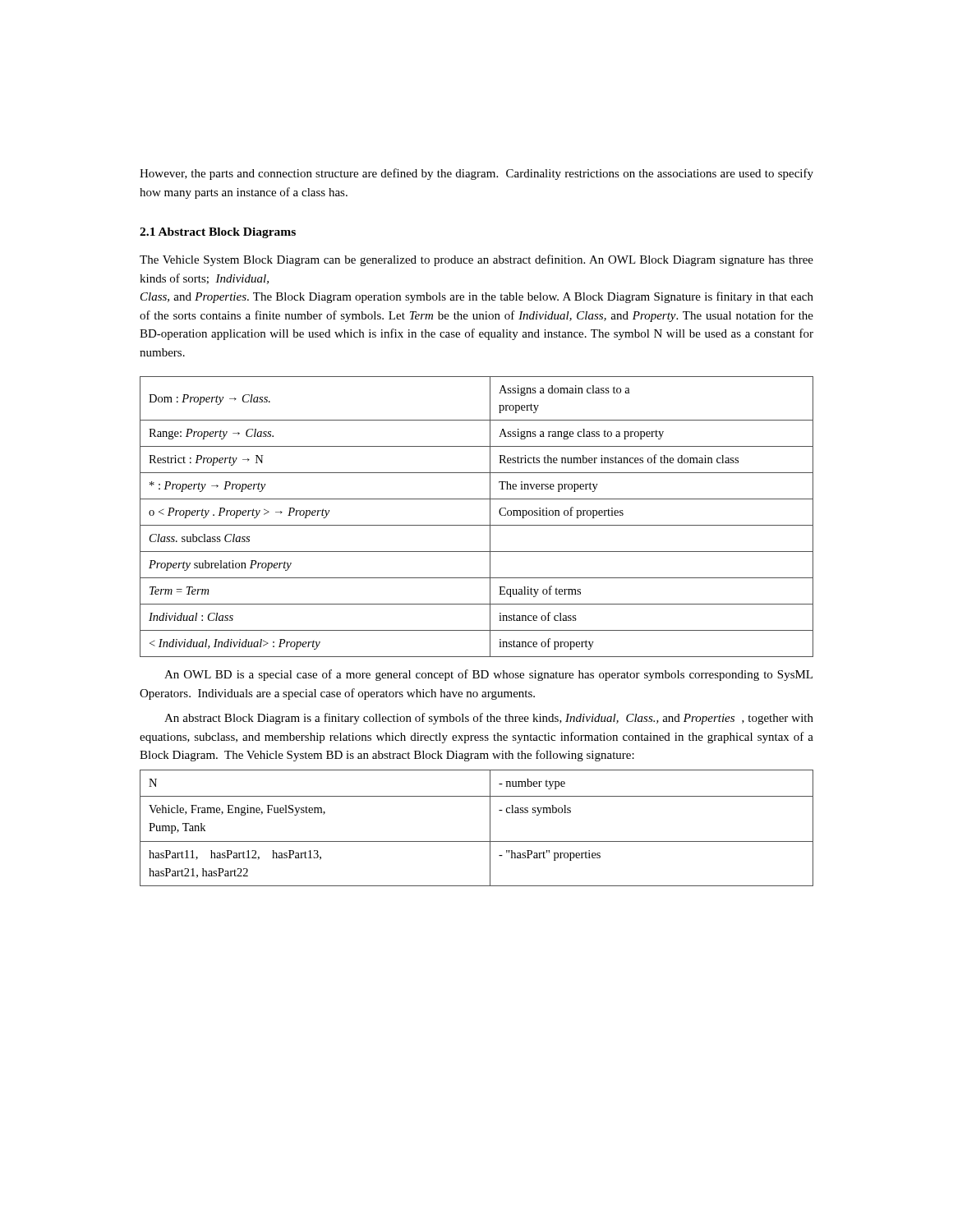Locate the block of text that opens with "However, the parts and"
Screen dimensions: 1232x953
pyautogui.click(x=476, y=183)
